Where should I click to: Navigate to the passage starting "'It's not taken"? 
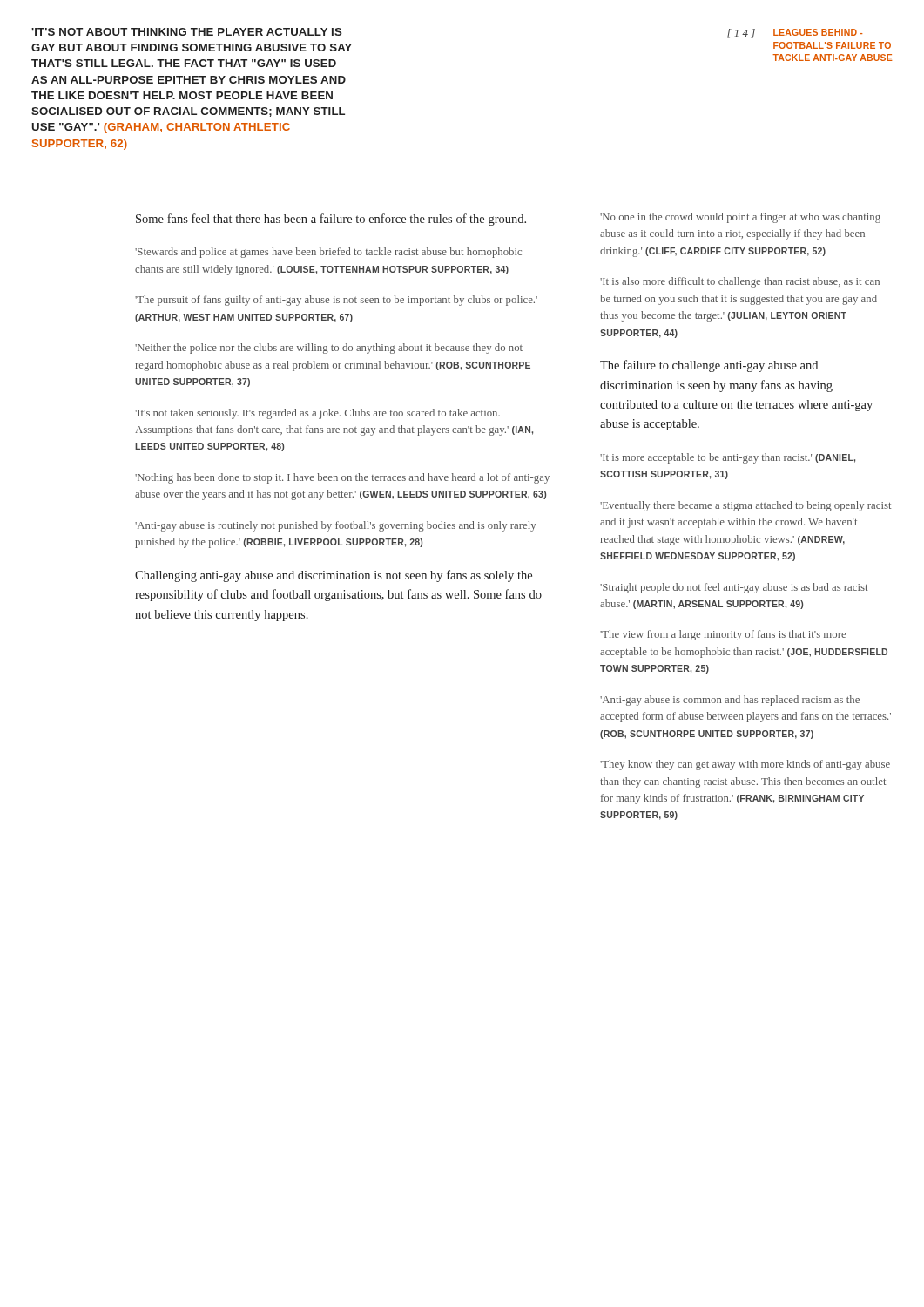(334, 429)
